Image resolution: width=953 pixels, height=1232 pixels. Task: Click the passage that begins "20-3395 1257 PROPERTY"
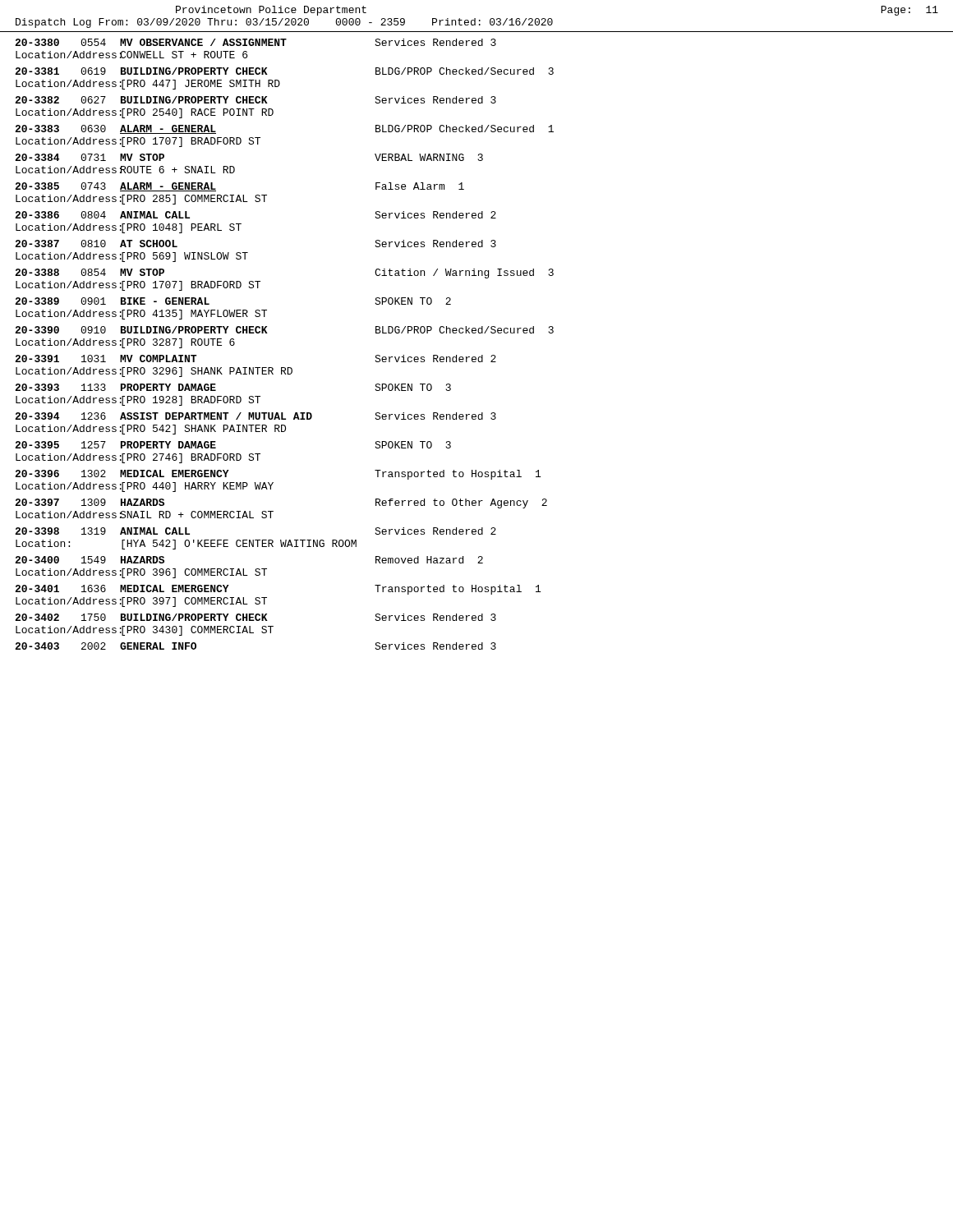pos(233,452)
